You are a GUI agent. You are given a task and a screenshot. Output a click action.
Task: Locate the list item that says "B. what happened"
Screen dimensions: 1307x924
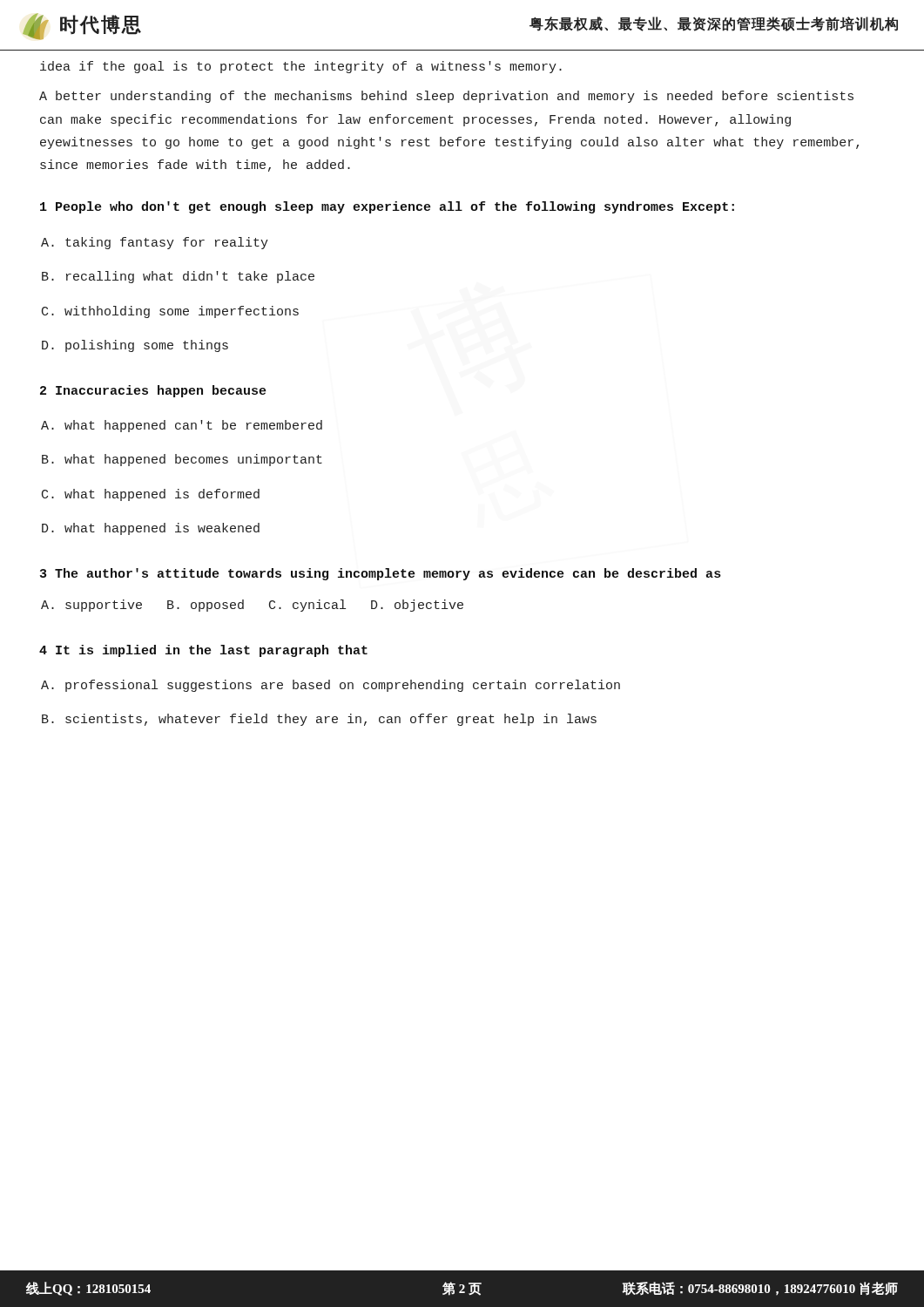pyautogui.click(x=182, y=461)
